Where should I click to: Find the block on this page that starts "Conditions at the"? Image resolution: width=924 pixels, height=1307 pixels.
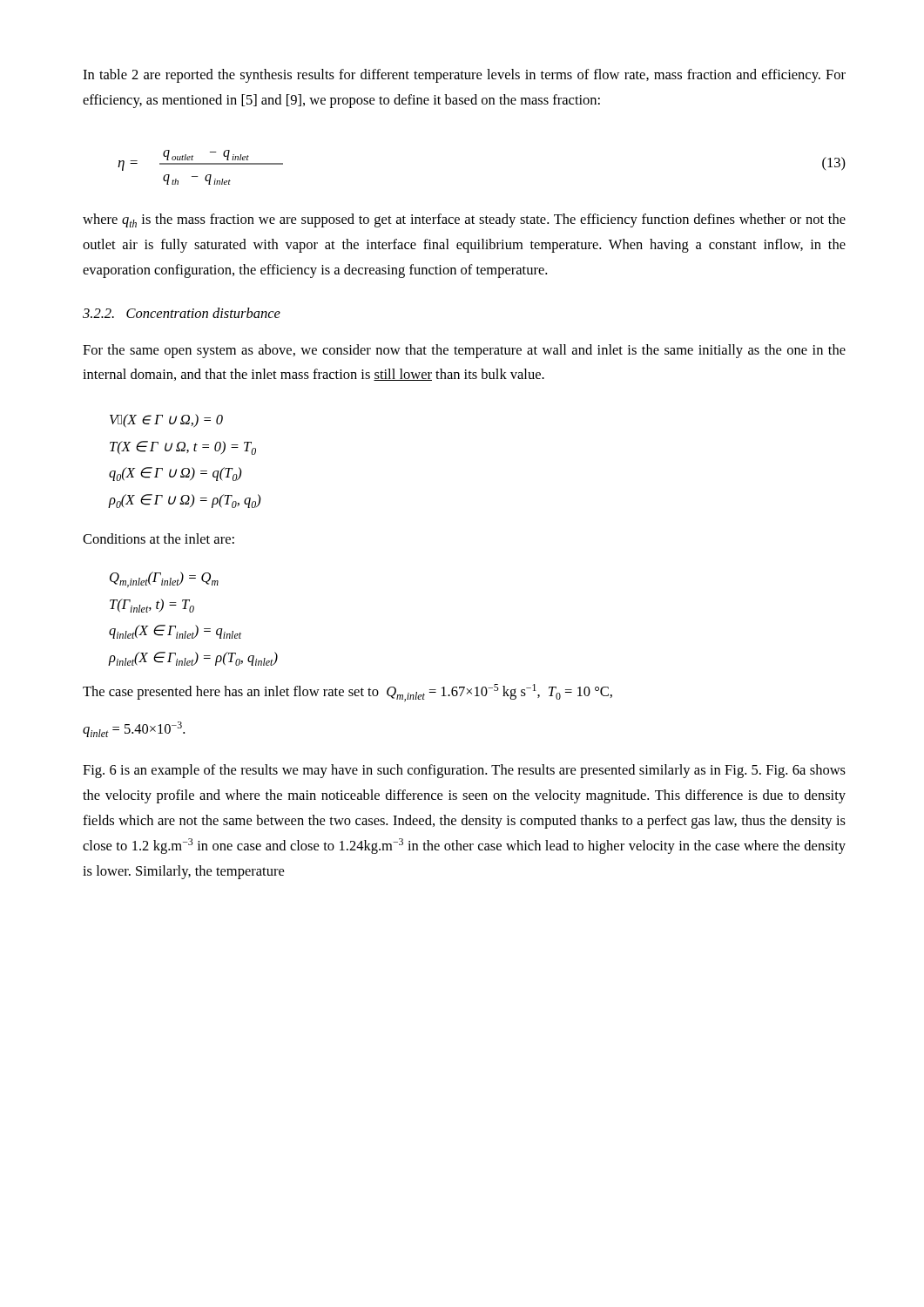(x=159, y=539)
